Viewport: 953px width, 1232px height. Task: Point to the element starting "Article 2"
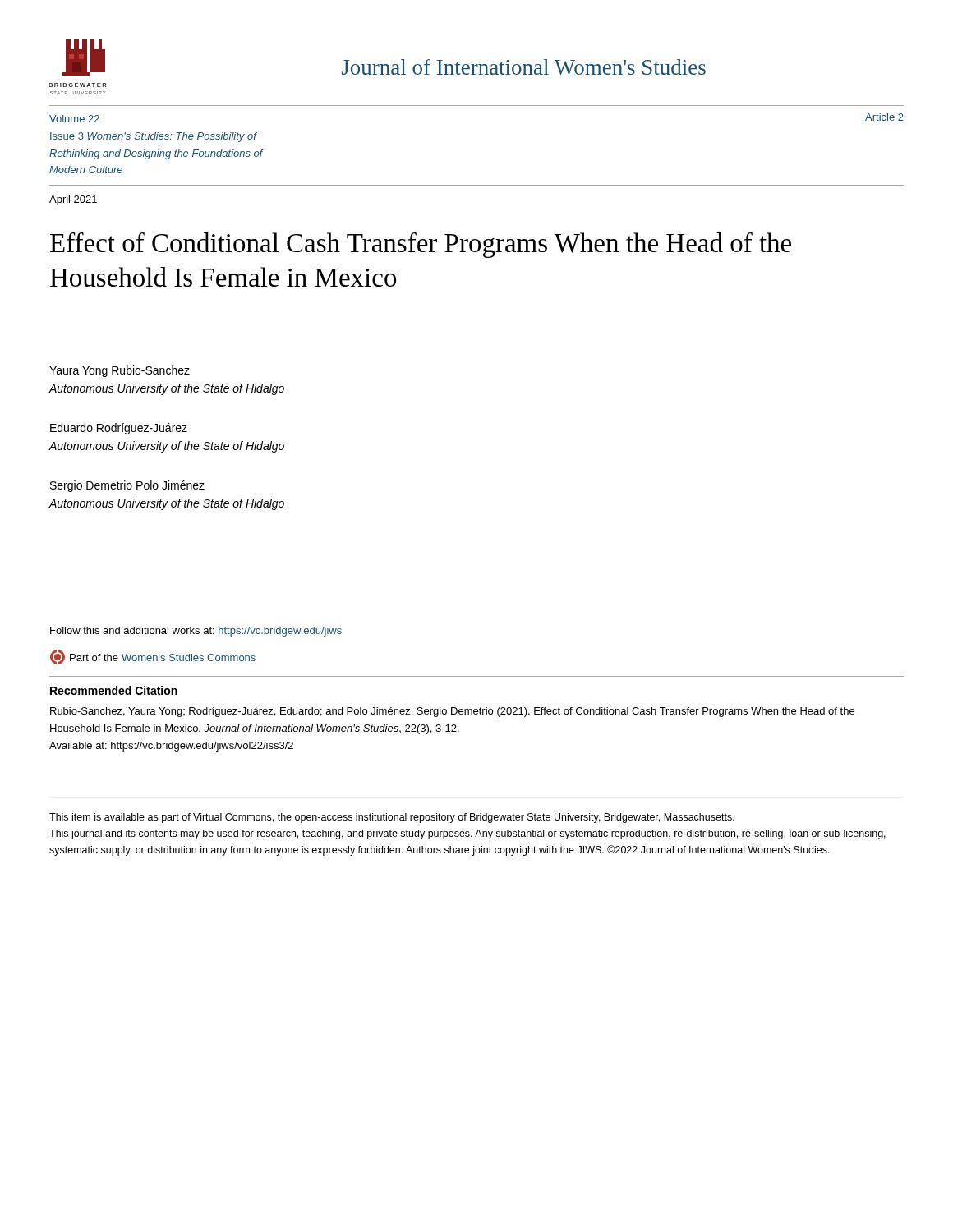[884, 117]
